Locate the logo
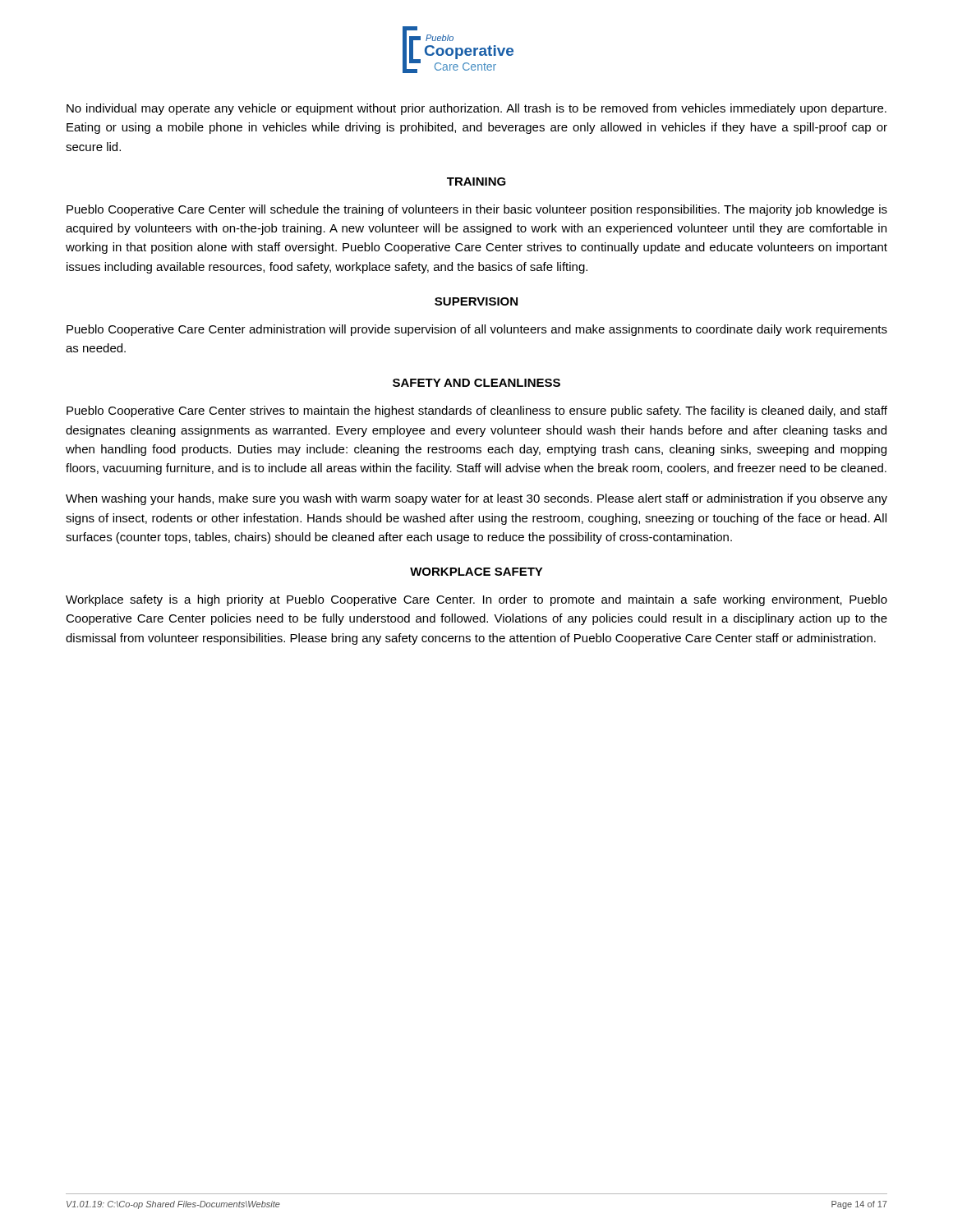This screenshot has height=1232, width=953. (476, 53)
